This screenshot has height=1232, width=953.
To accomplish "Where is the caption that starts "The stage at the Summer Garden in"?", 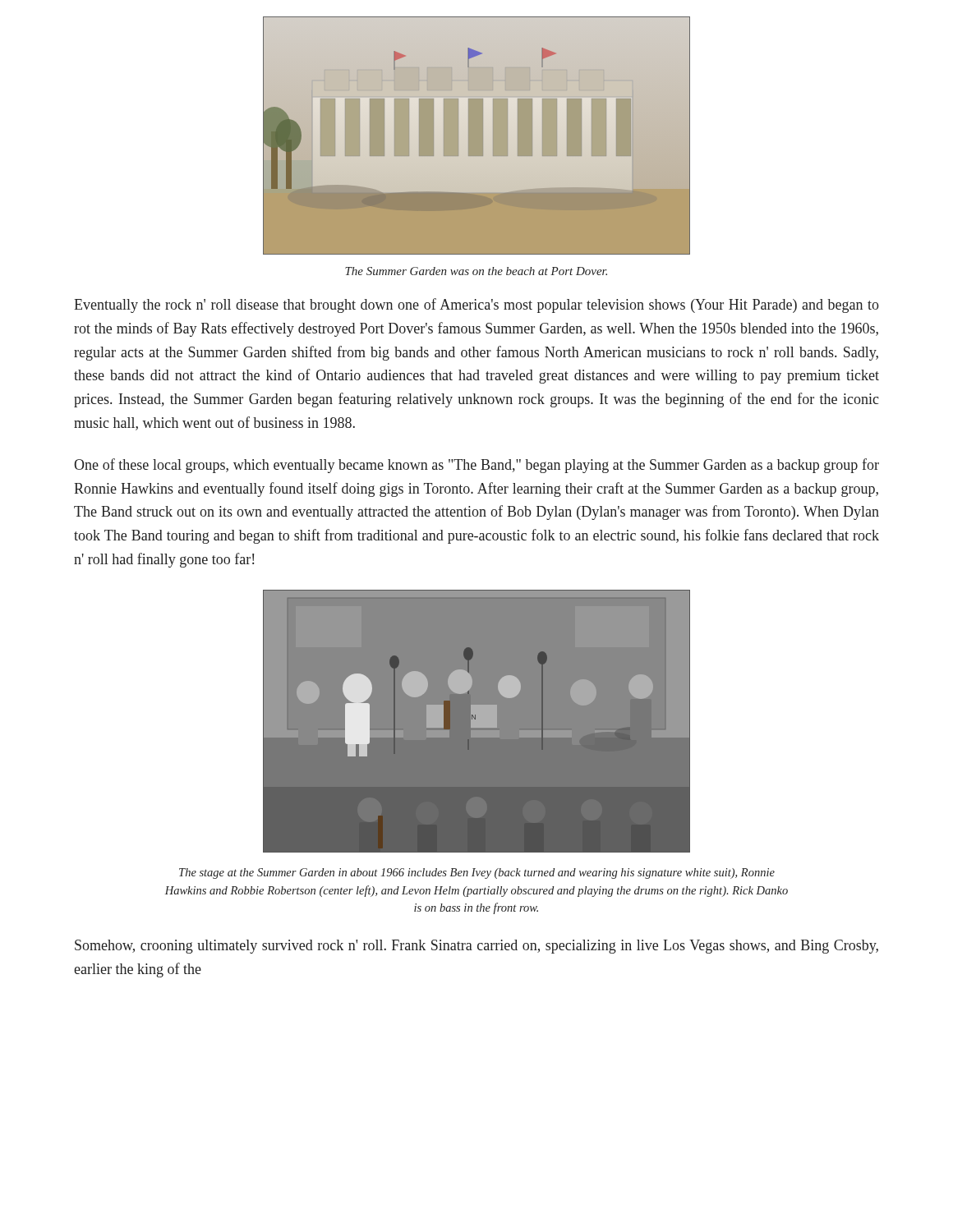I will (x=476, y=890).
